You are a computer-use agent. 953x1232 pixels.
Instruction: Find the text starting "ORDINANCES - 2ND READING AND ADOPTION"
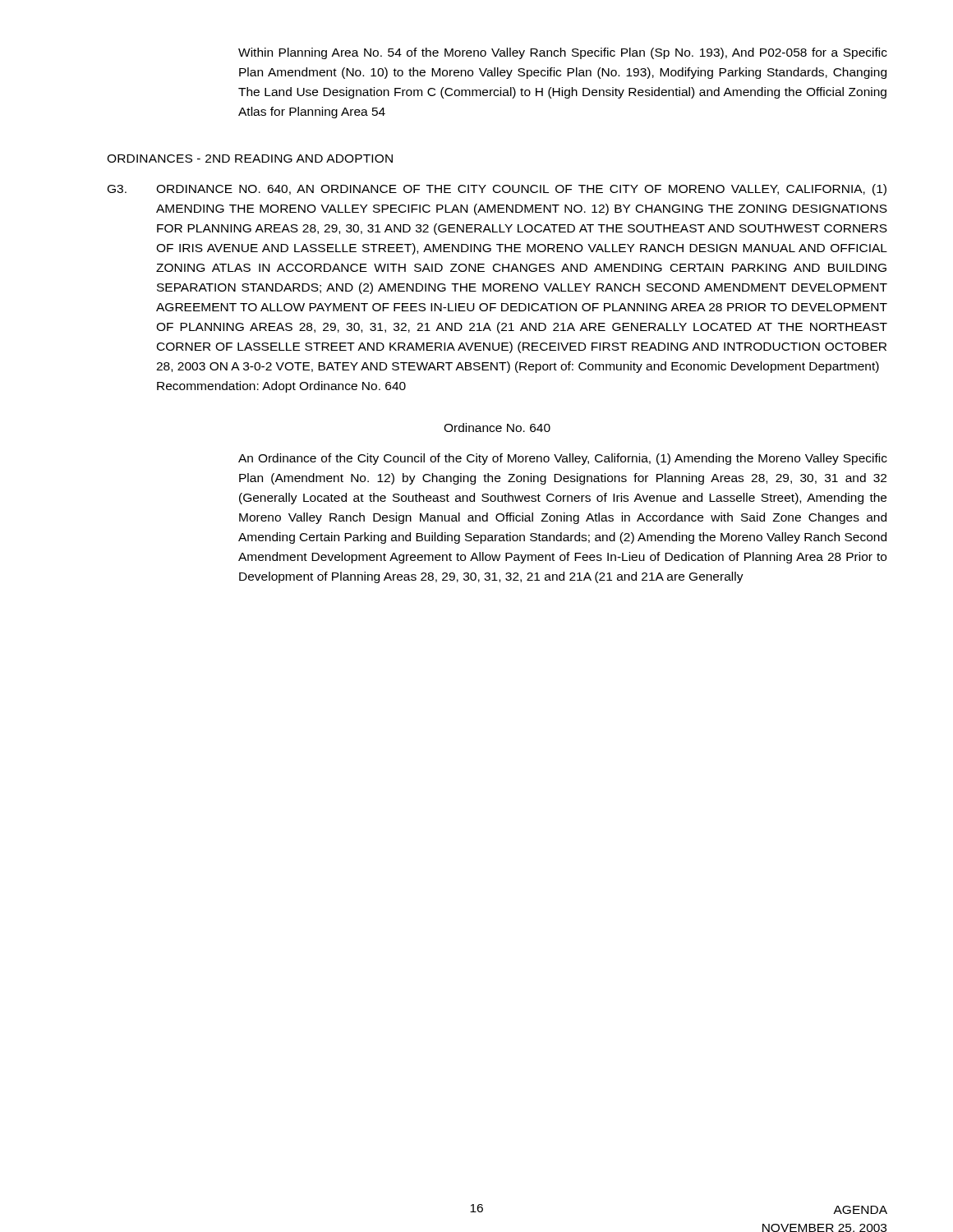tap(250, 158)
